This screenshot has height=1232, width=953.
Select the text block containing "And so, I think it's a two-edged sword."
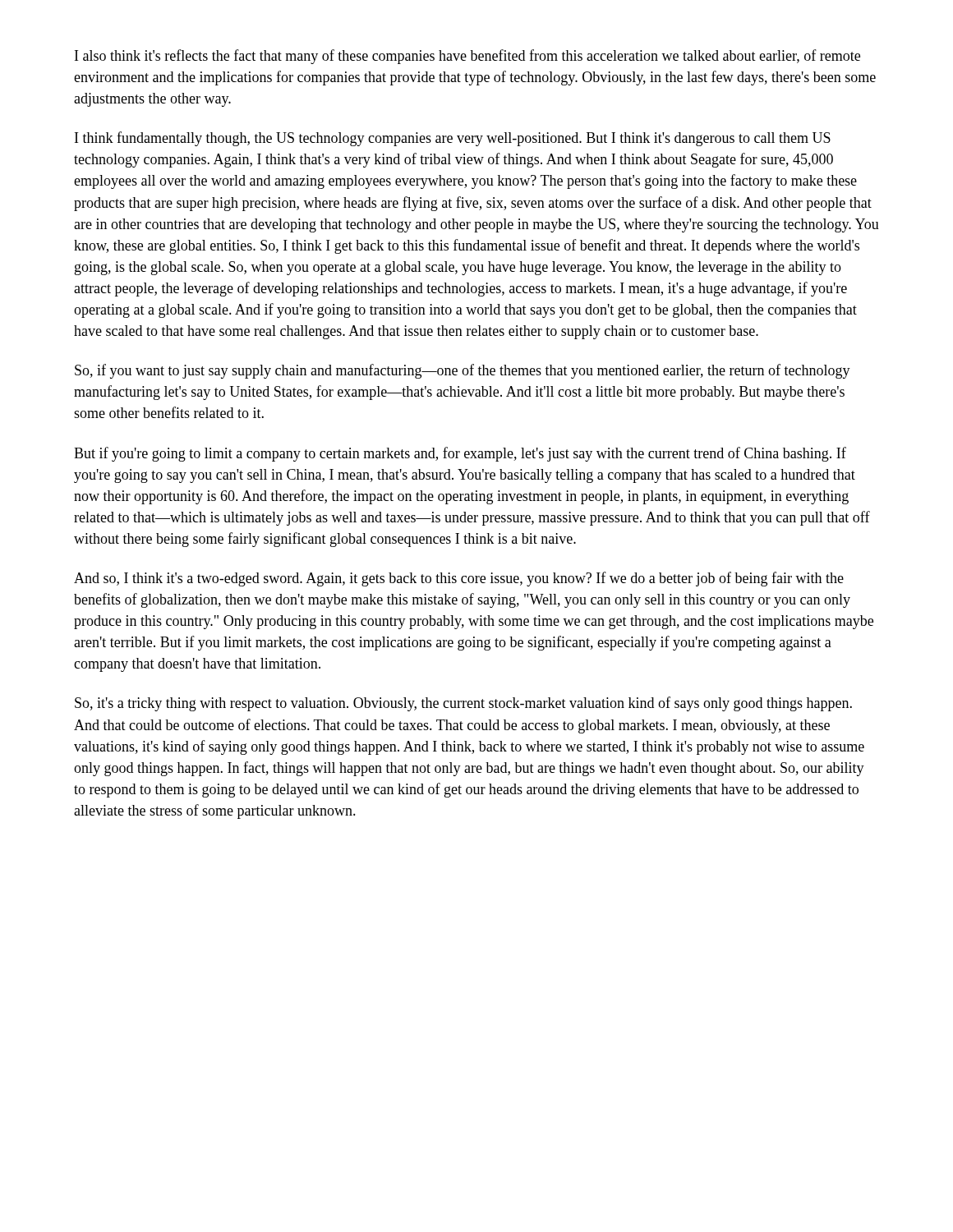[474, 621]
